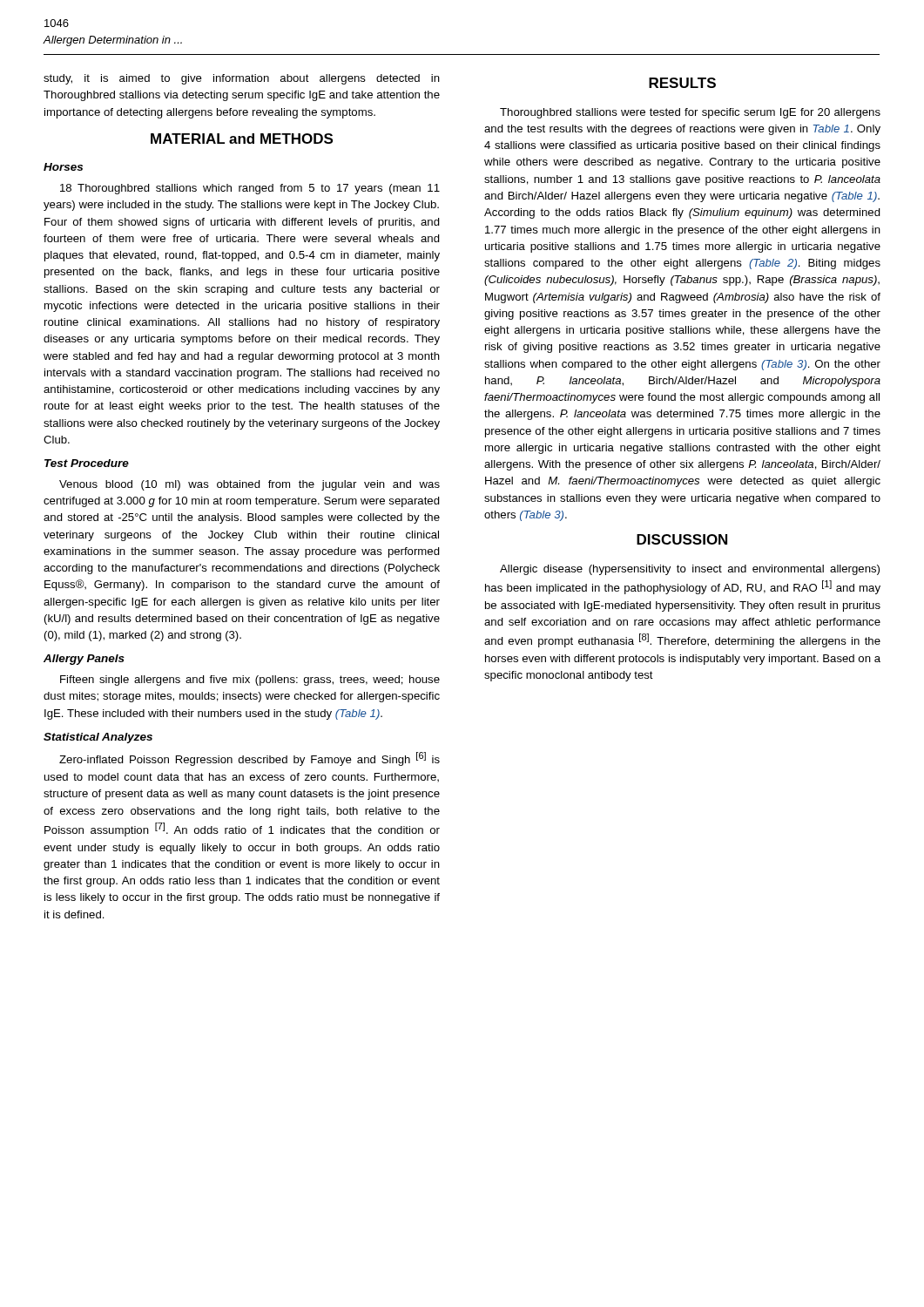Image resolution: width=924 pixels, height=1307 pixels.
Task: Find the text block containing "18 Thoroughbred stallions which ranged"
Action: pos(242,314)
